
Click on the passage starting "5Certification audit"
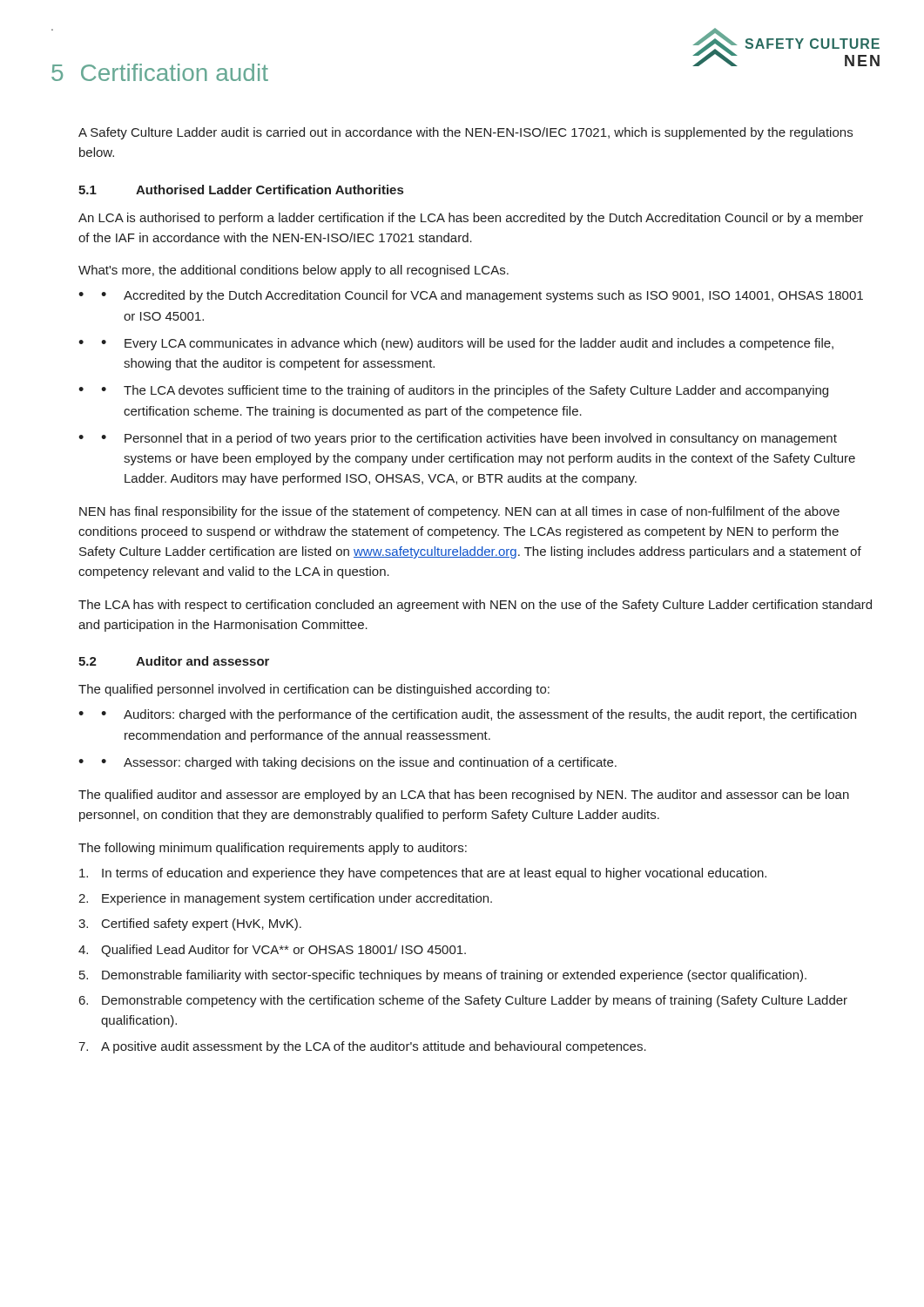[159, 73]
